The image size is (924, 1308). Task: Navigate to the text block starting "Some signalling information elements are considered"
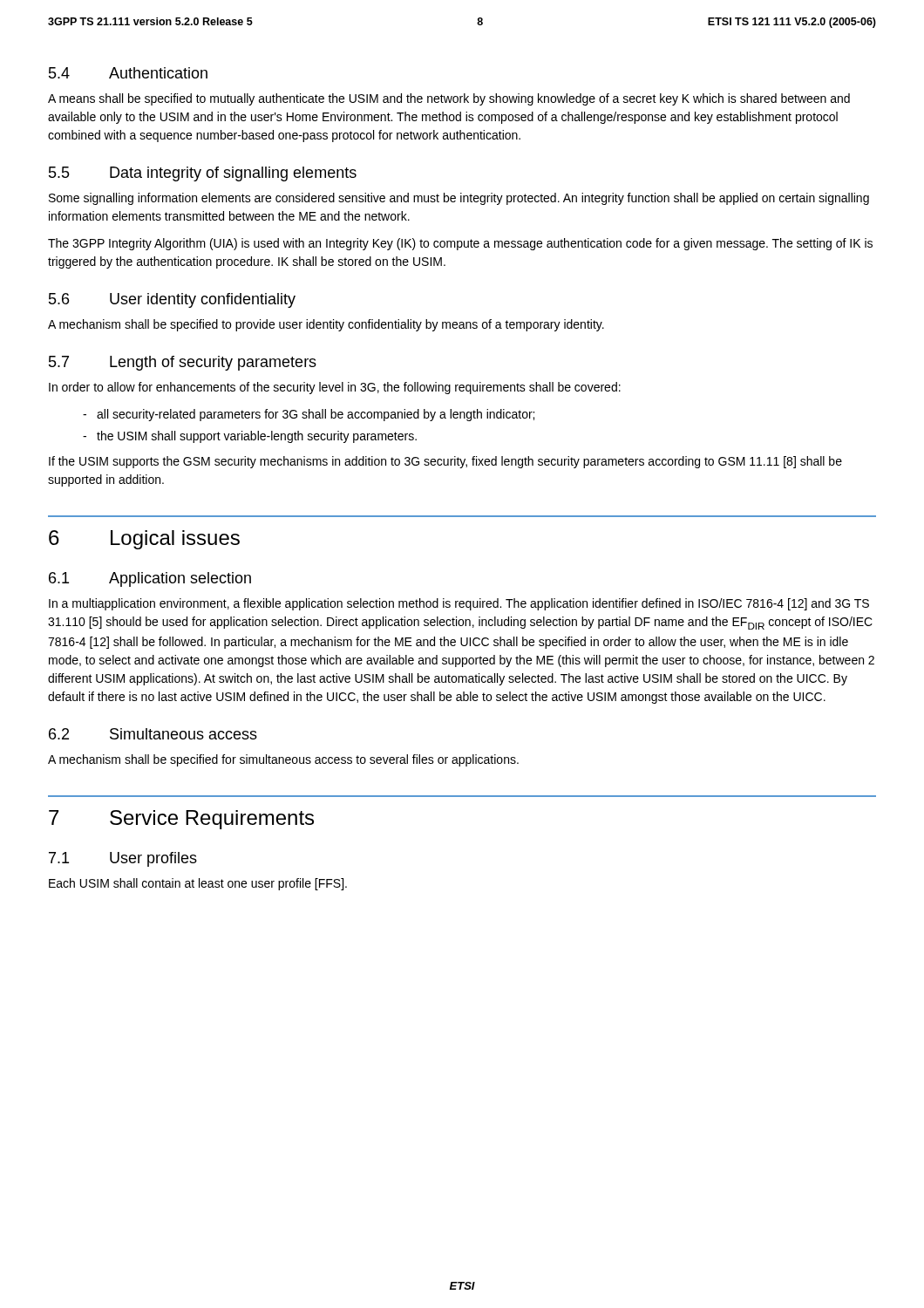pyautogui.click(x=462, y=208)
